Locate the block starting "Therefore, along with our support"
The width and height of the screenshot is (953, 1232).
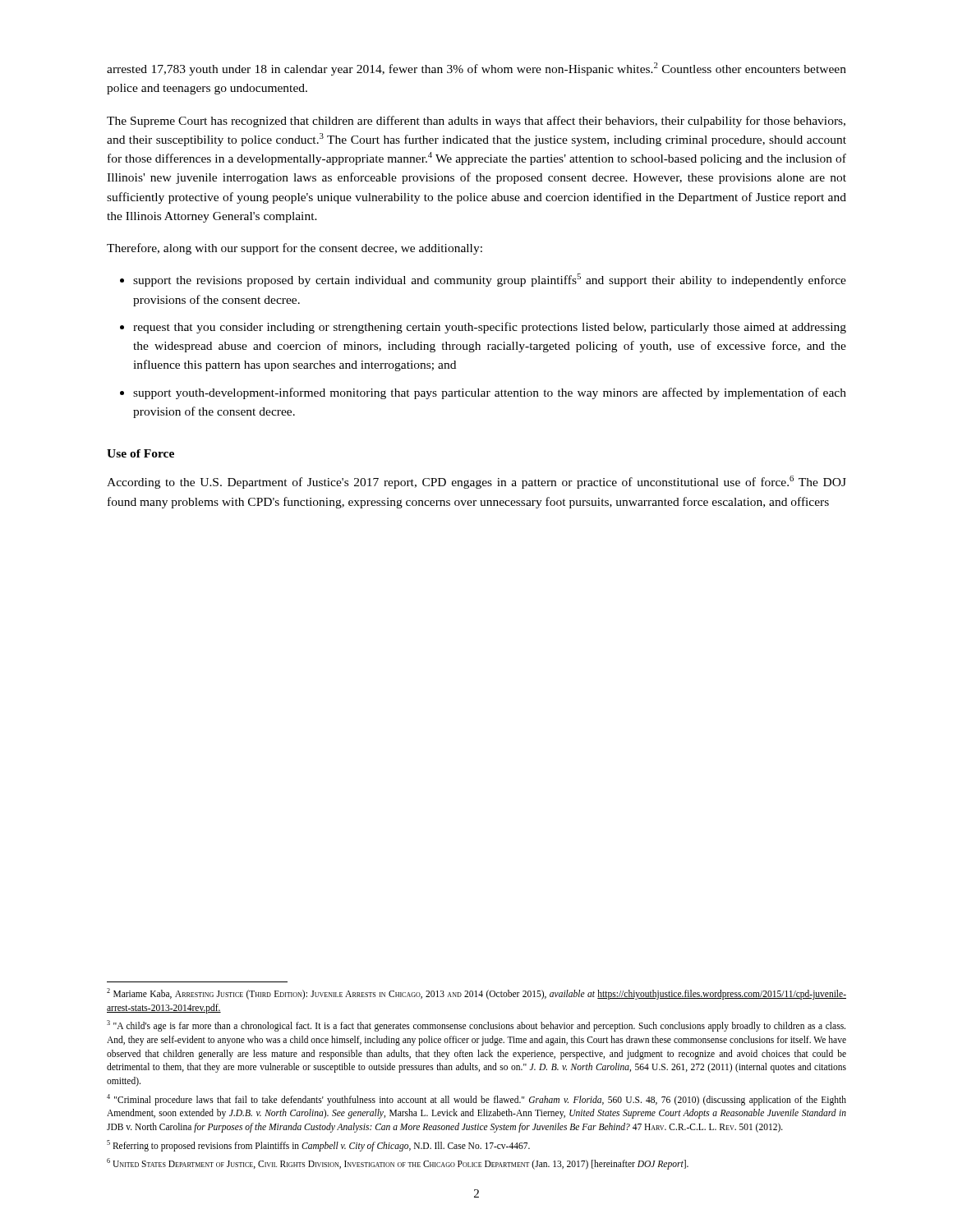tap(295, 248)
